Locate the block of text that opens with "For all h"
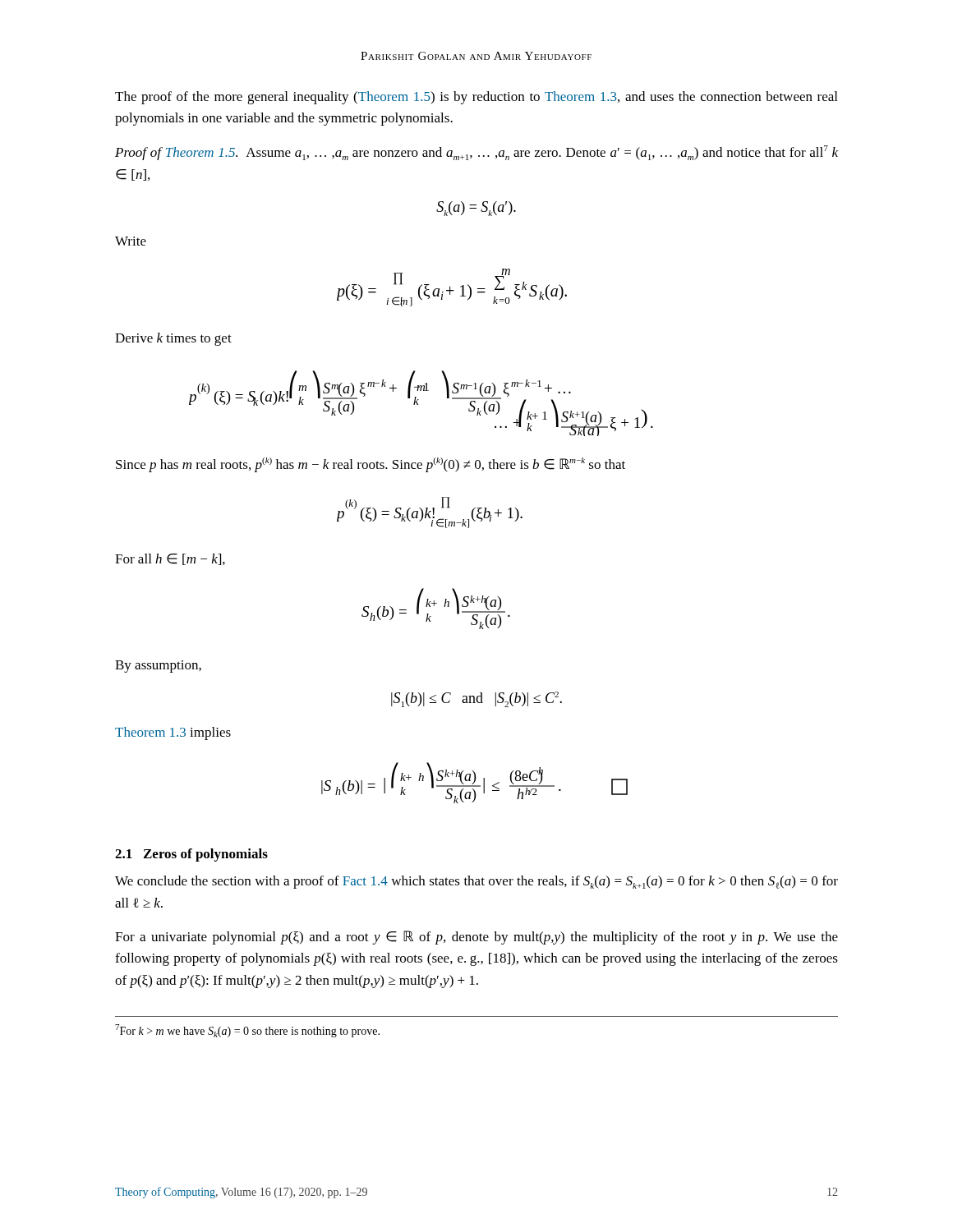Viewport: 953px width, 1232px height. [170, 559]
